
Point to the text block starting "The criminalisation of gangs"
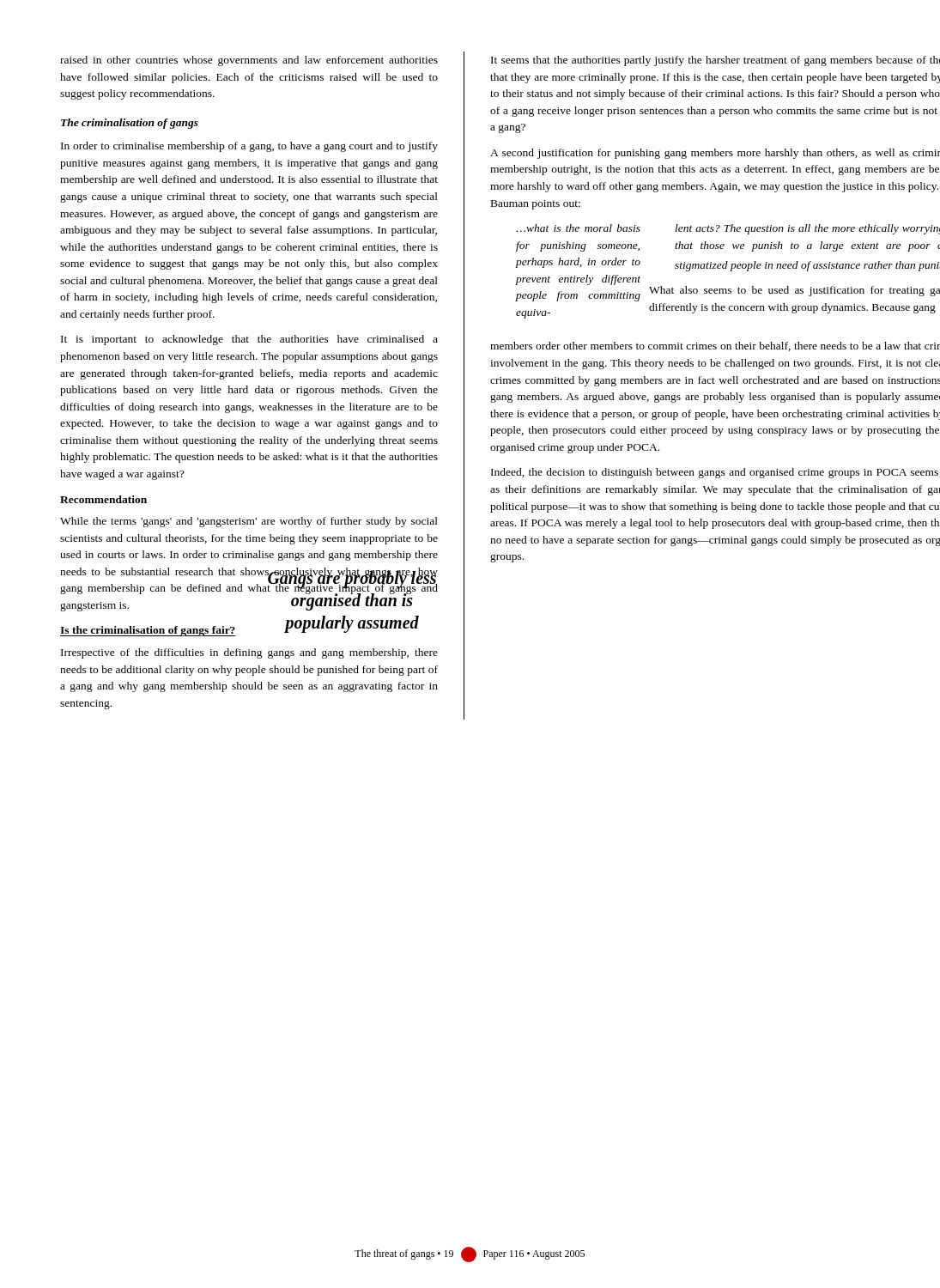point(130,124)
